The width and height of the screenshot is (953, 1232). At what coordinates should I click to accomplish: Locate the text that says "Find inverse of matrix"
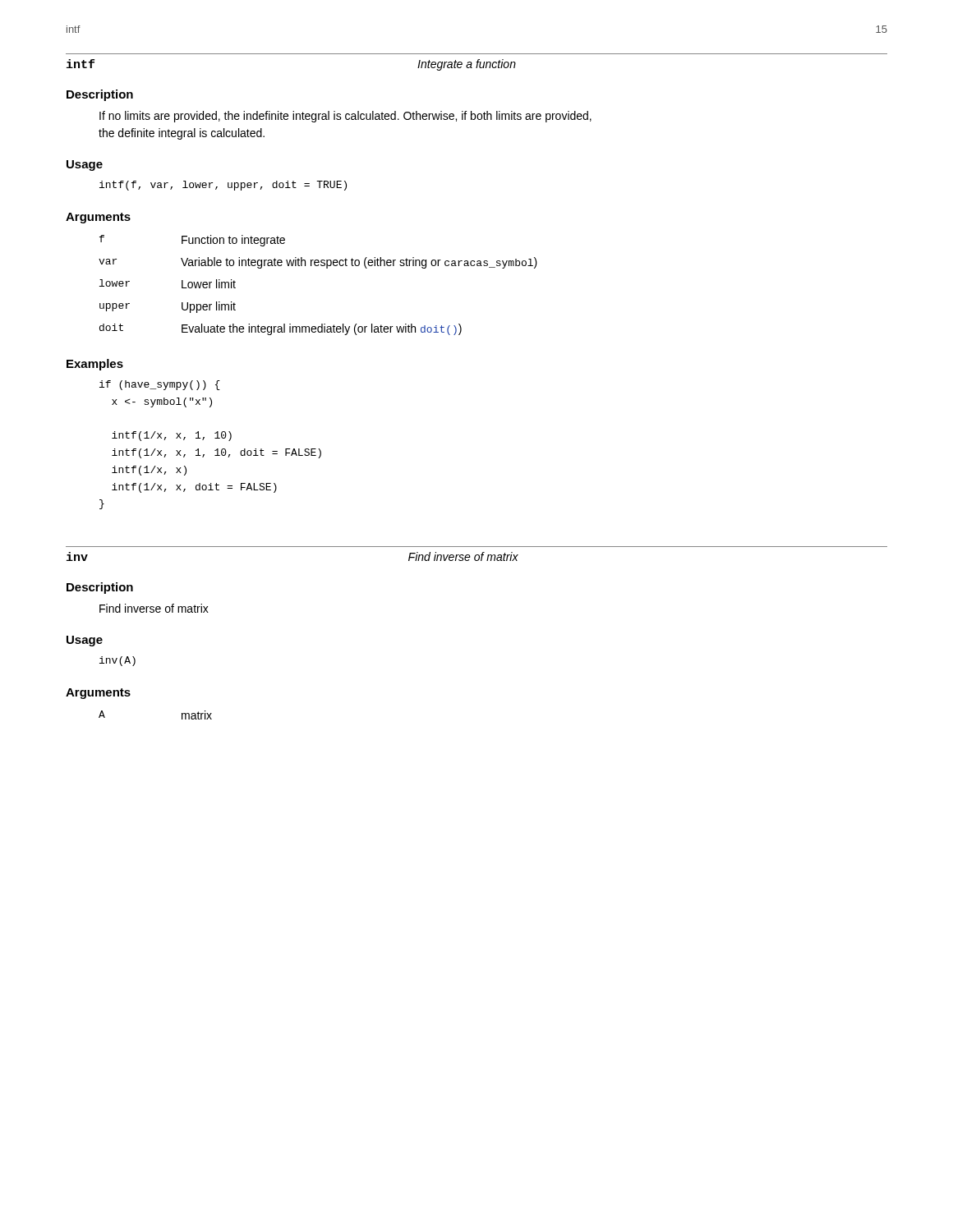coord(154,609)
